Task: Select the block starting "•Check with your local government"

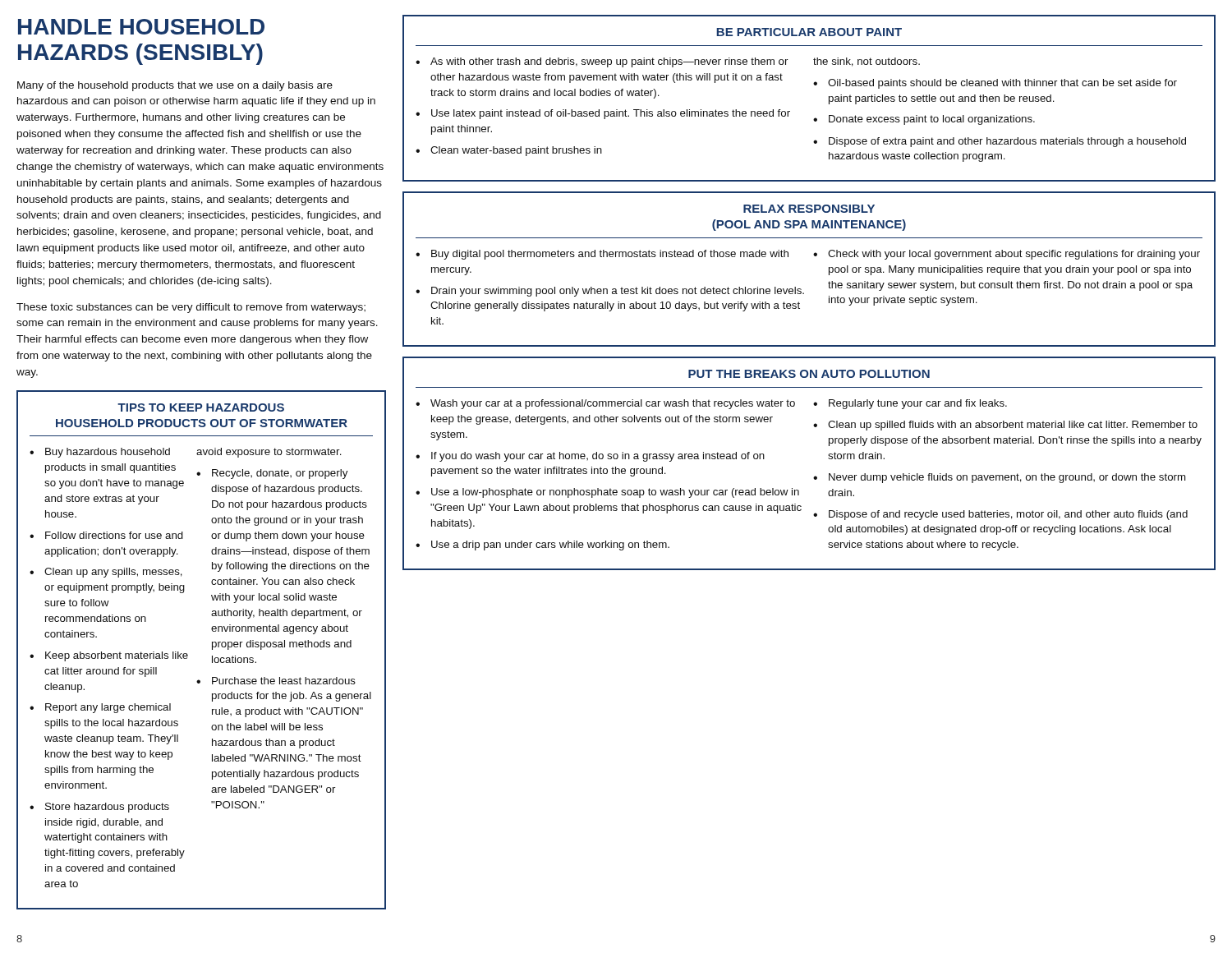Action: tap(1008, 277)
